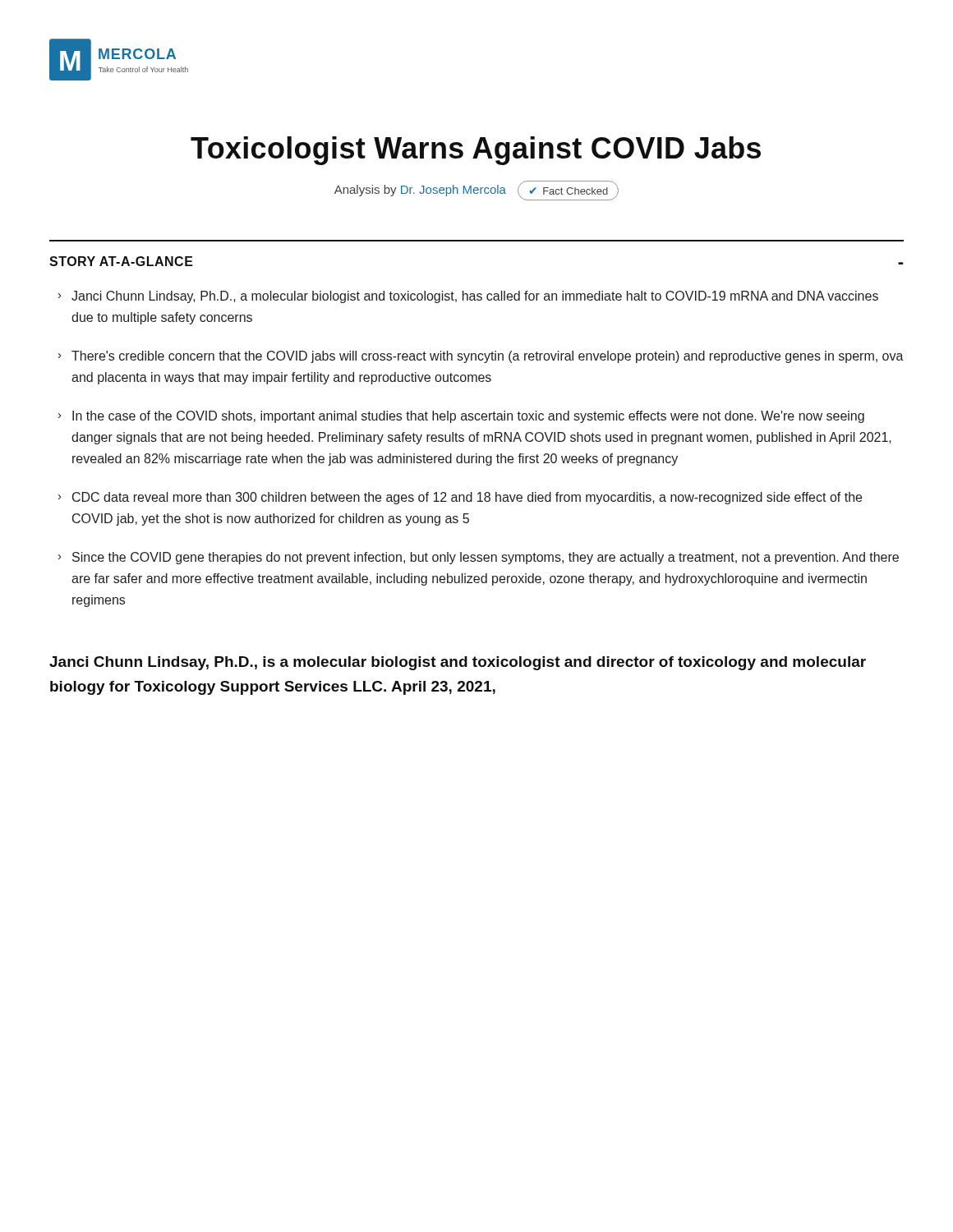The image size is (953, 1232).
Task: Select the section header
Action: (x=476, y=261)
